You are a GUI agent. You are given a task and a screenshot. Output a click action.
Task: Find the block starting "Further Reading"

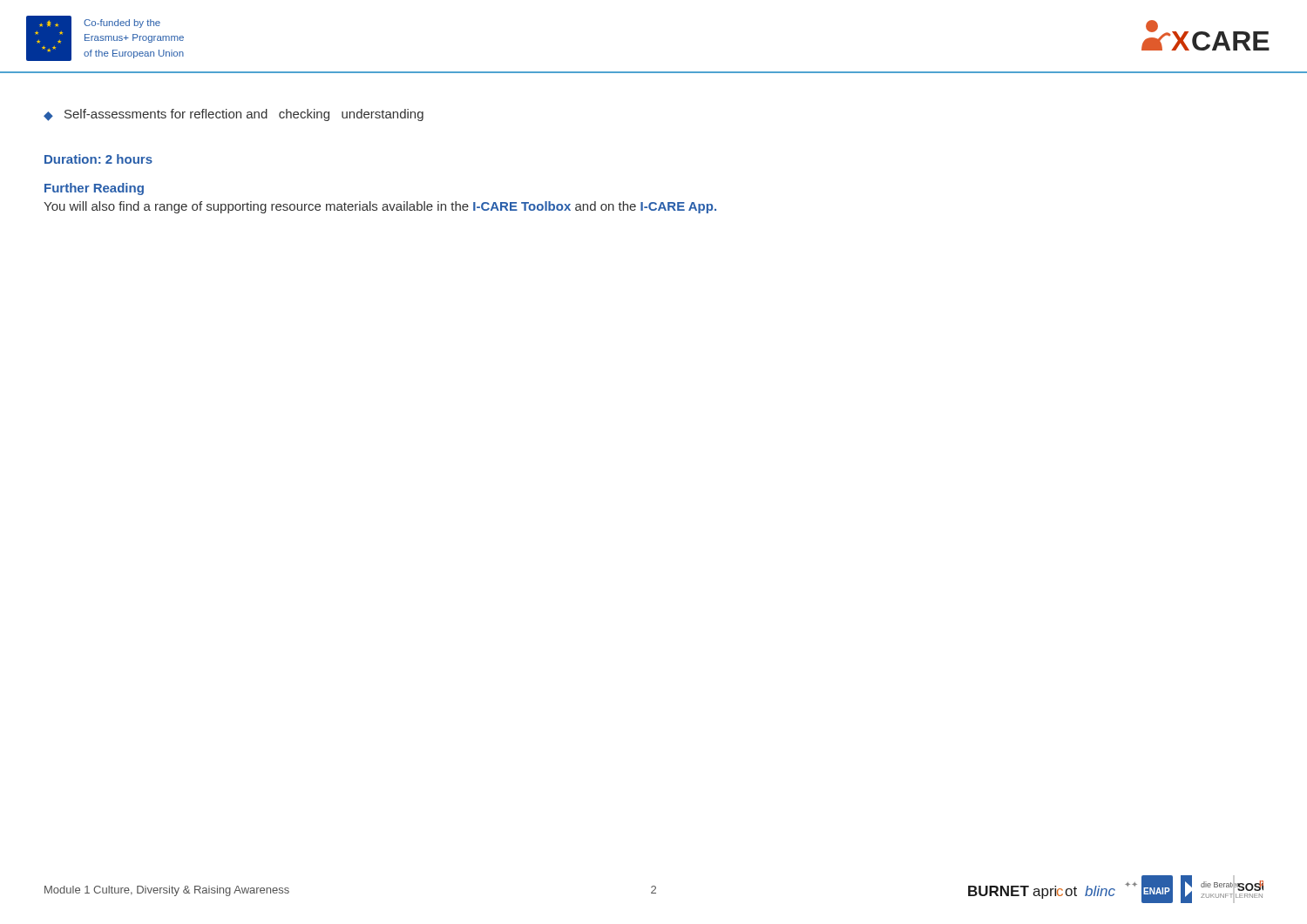94,188
